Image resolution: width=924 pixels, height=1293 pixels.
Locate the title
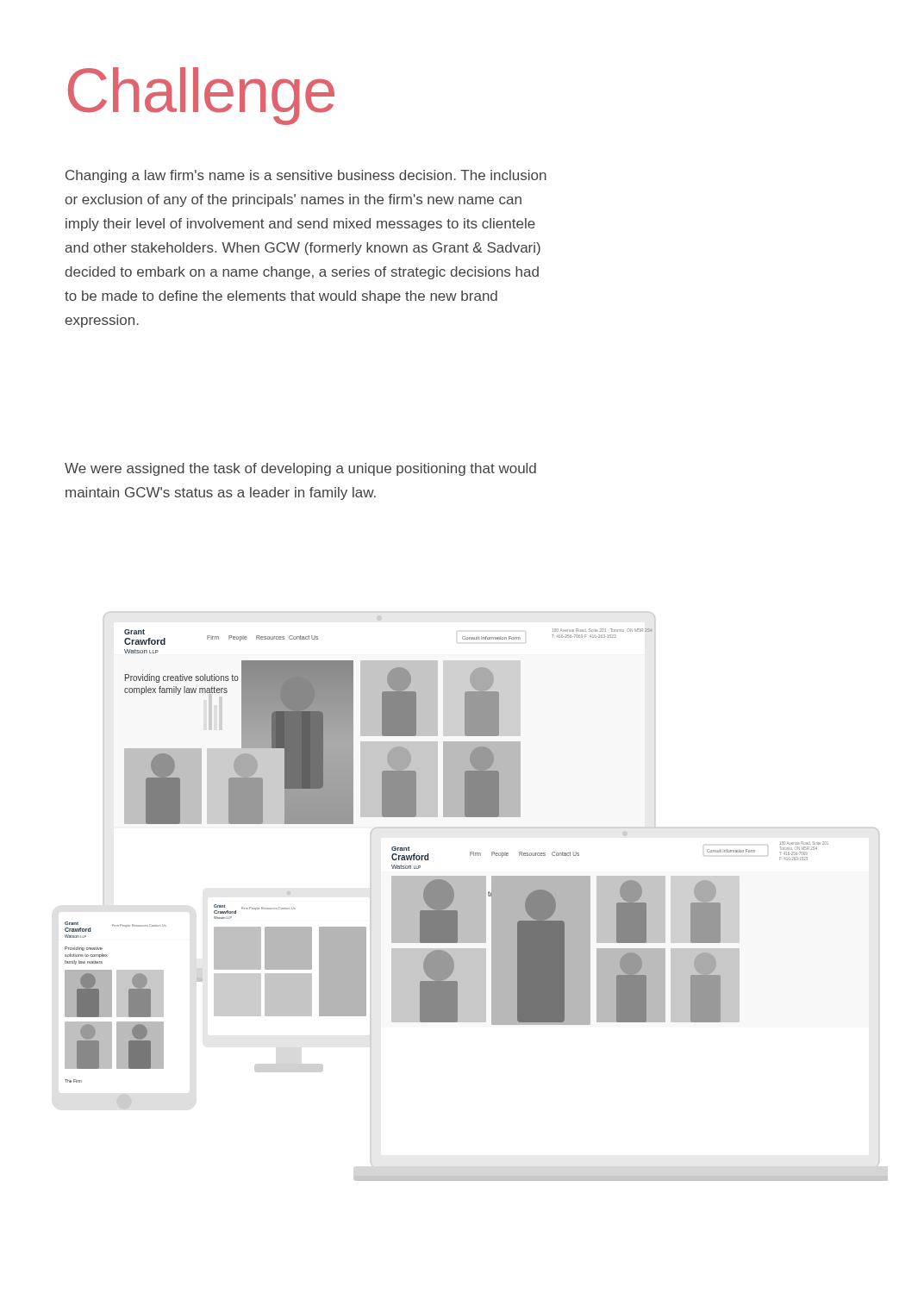click(x=201, y=91)
